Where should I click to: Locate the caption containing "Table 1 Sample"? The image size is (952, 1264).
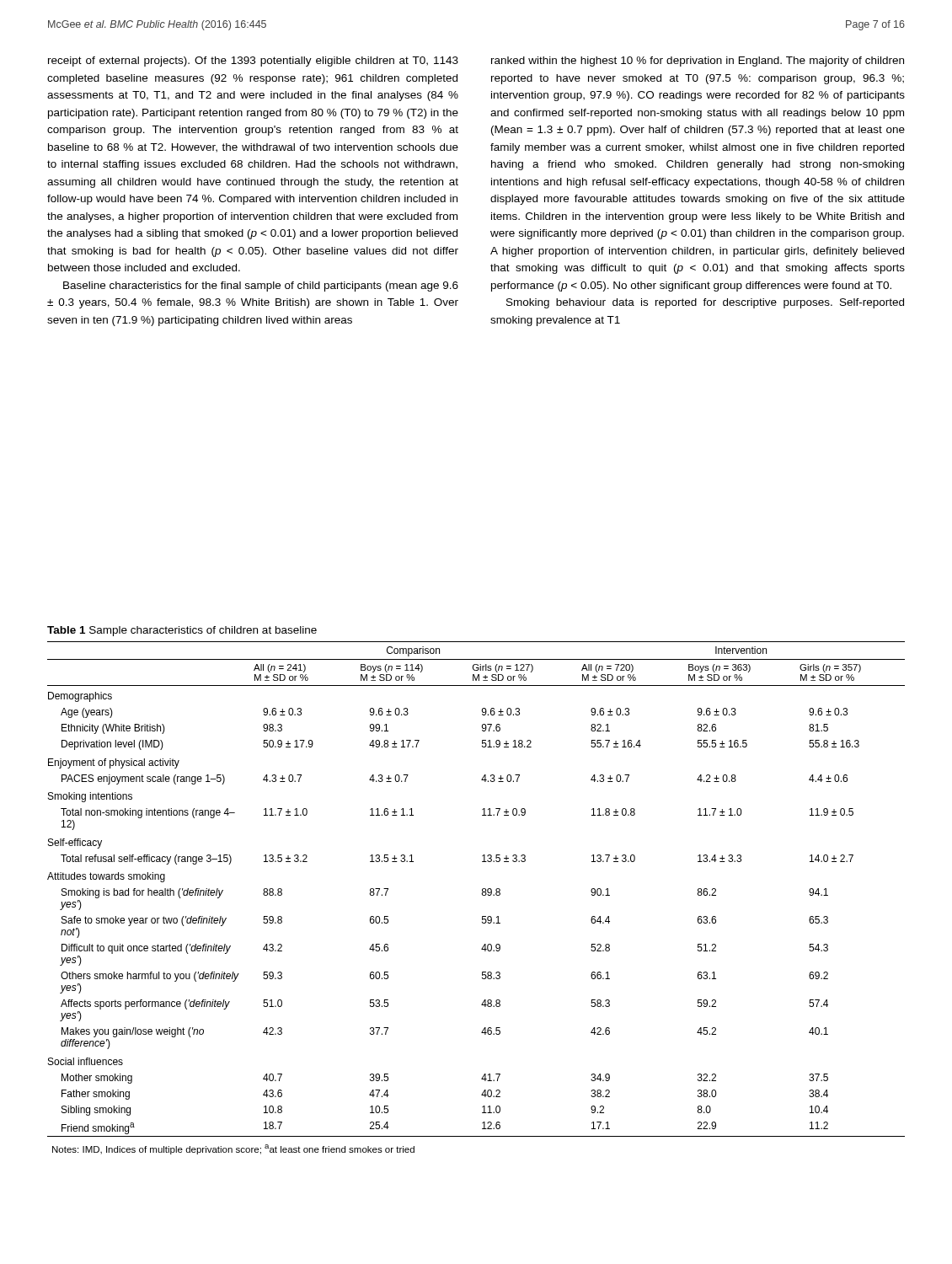[x=182, y=630]
